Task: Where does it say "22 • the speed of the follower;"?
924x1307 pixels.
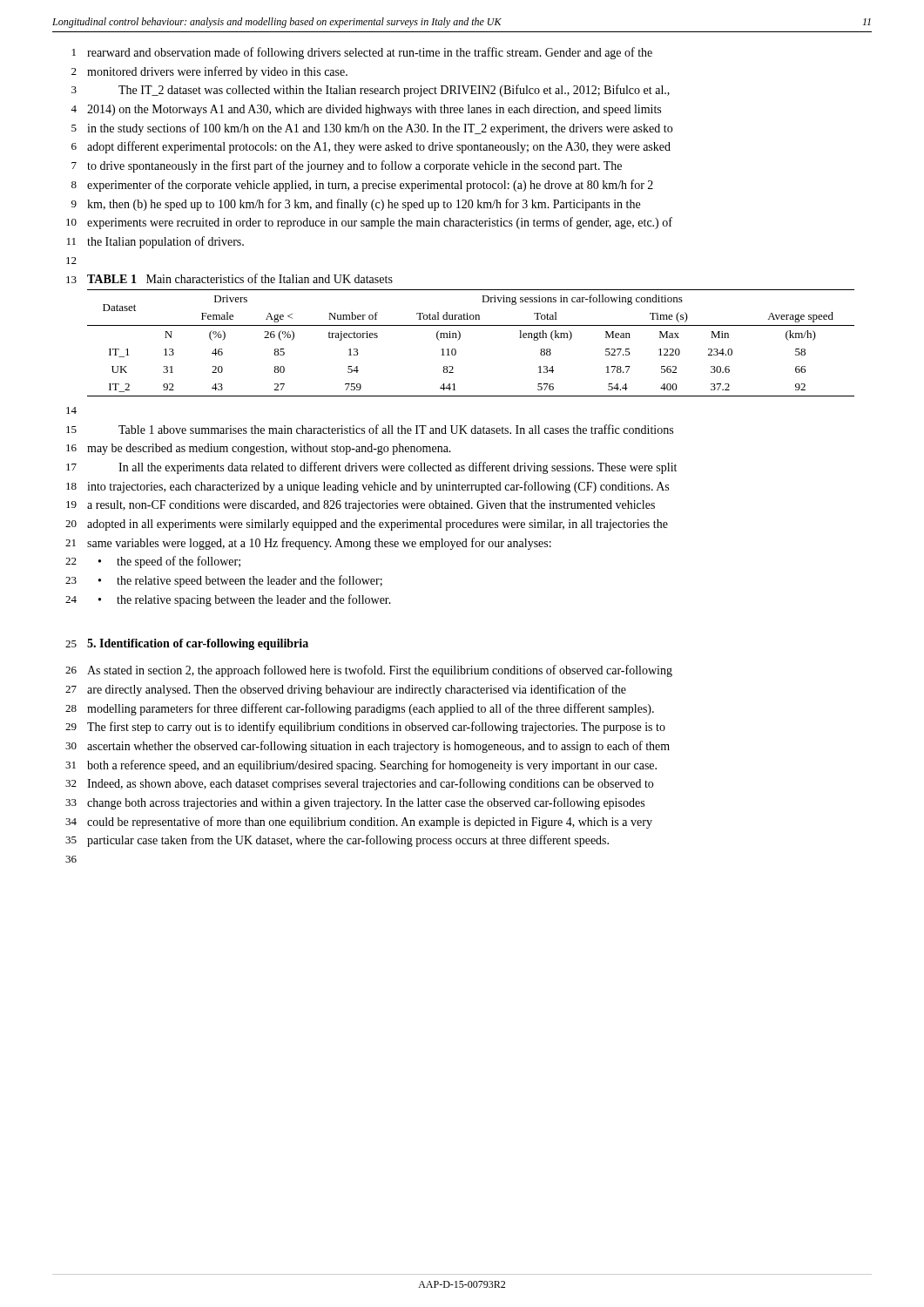Action: tap(153, 562)
